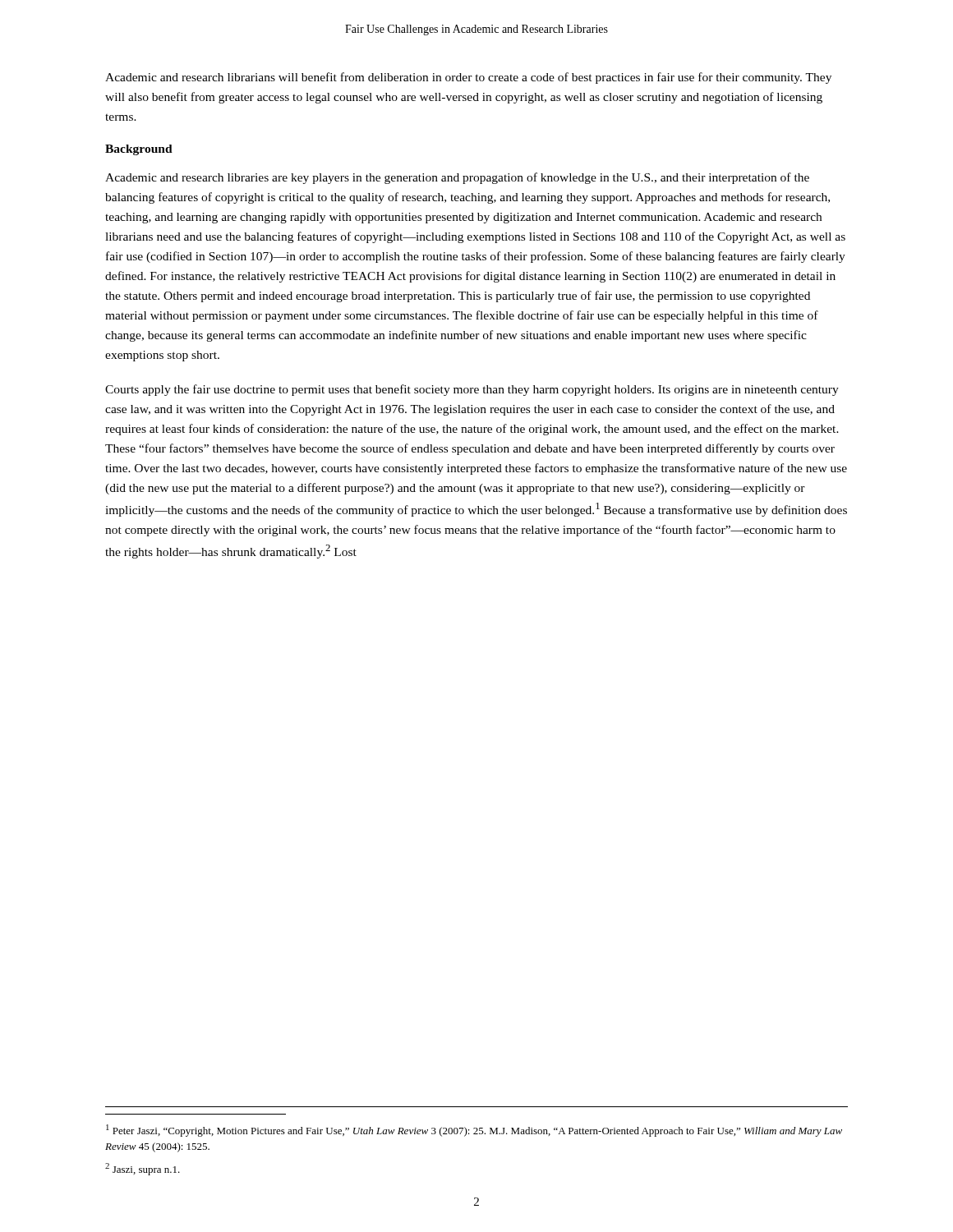This screenshot has width=953, height=1232.
Task: Point to the passage starting "Academic and research librarians will"
Action: [x=468, y=97]
